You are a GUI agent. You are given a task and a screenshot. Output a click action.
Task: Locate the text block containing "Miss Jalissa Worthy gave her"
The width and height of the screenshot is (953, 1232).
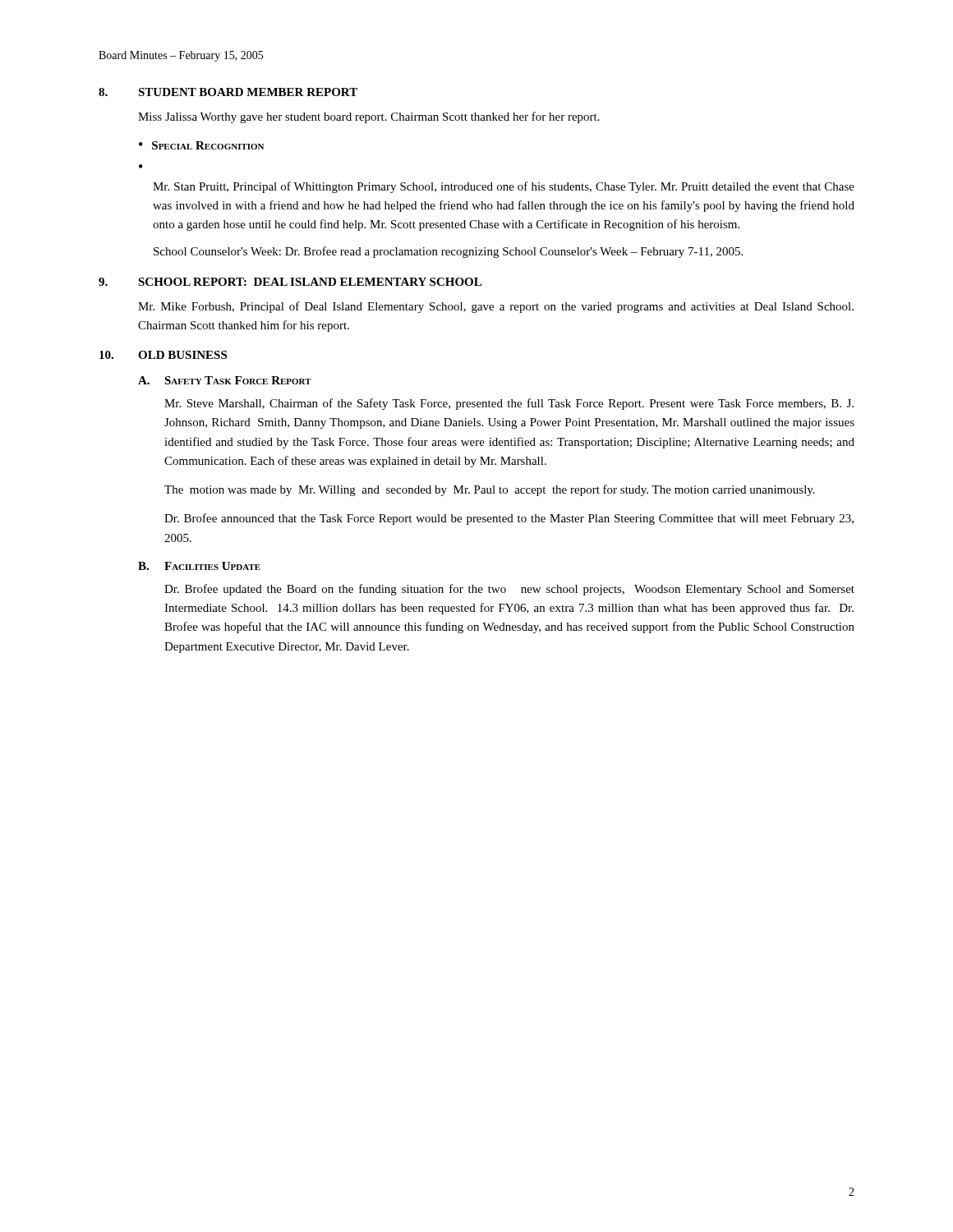pos(369,117)
